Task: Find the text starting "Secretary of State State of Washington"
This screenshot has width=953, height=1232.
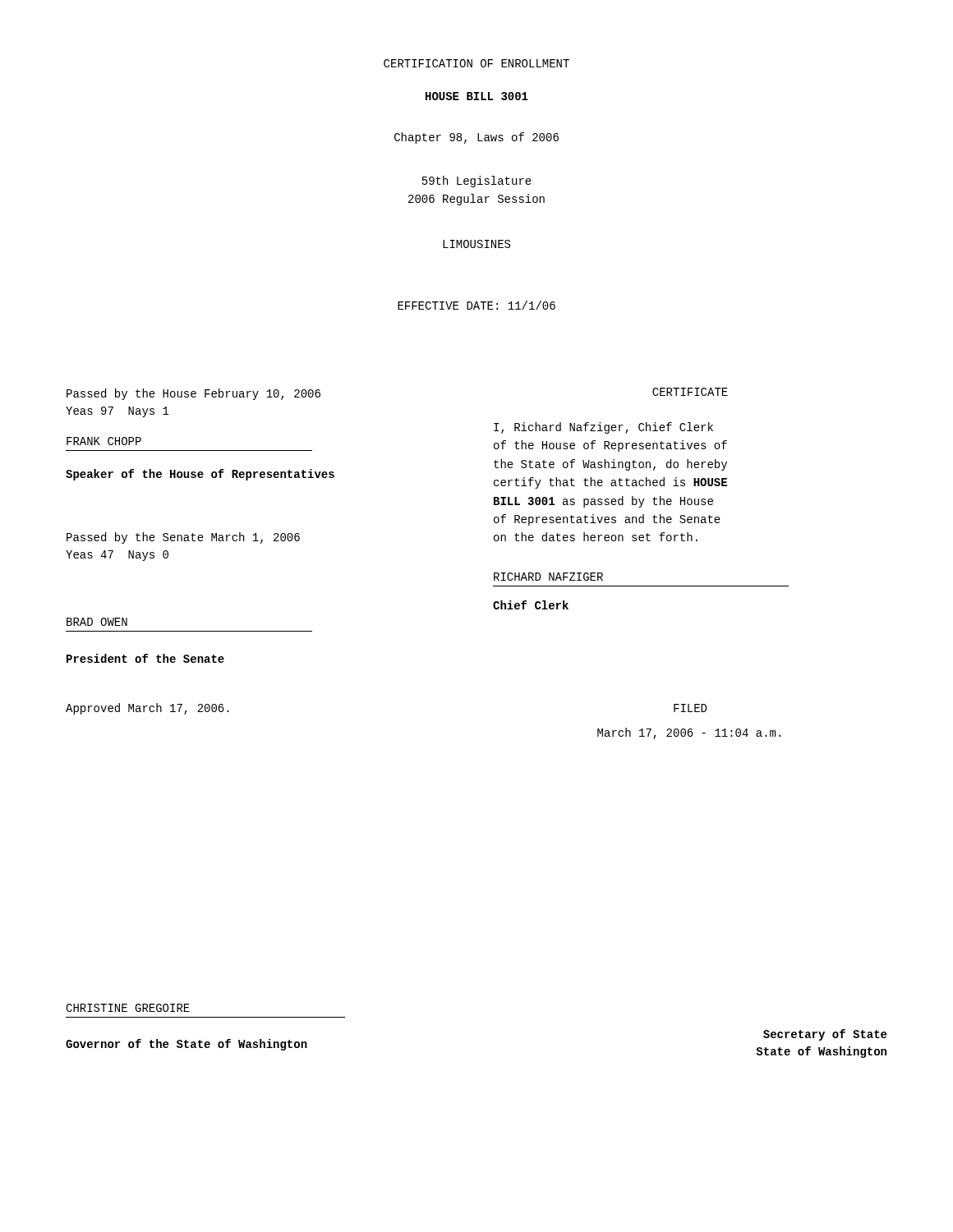Action: tap(822, 1044)
